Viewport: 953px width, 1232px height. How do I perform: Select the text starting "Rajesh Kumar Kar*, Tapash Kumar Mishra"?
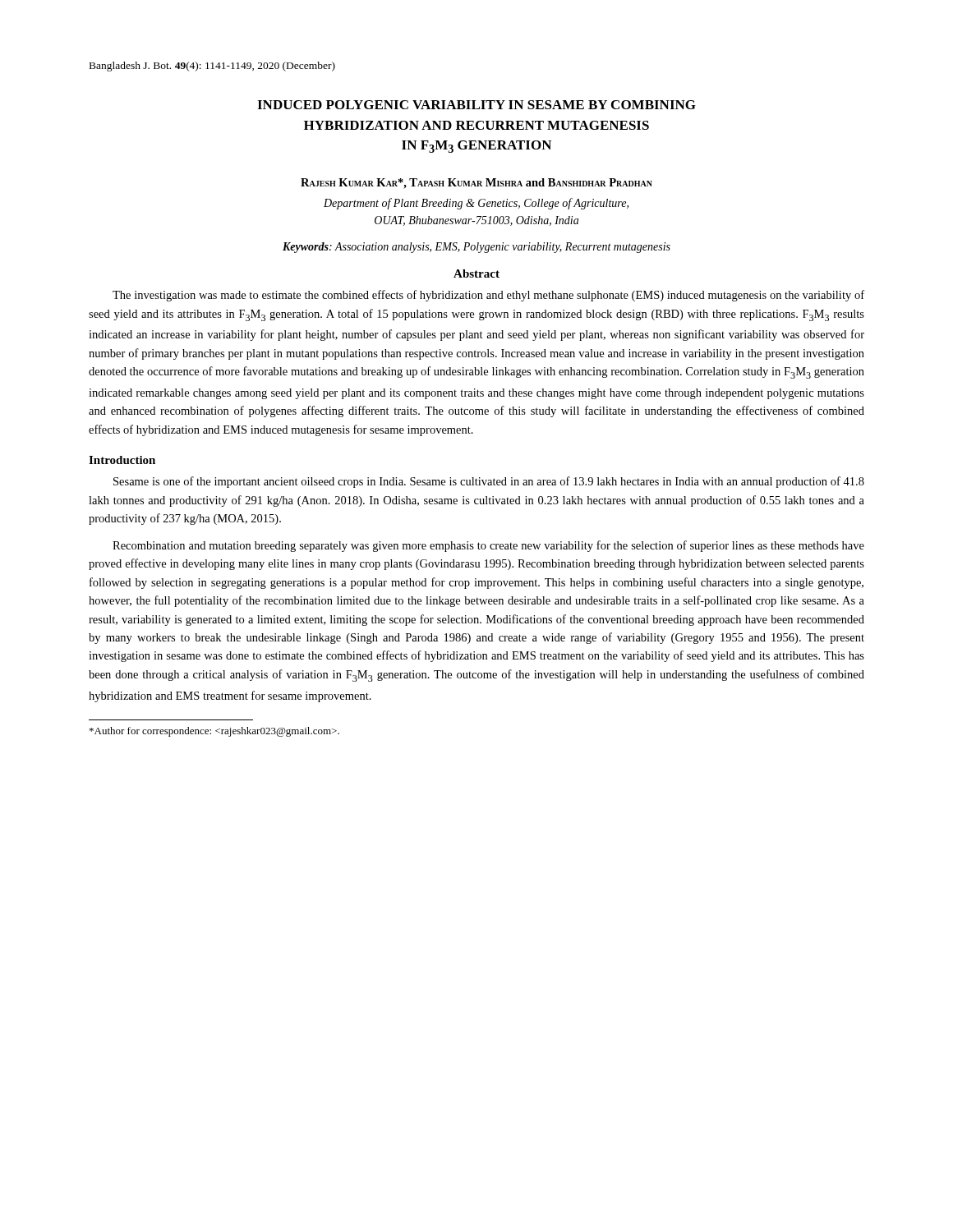pos(476,183)
